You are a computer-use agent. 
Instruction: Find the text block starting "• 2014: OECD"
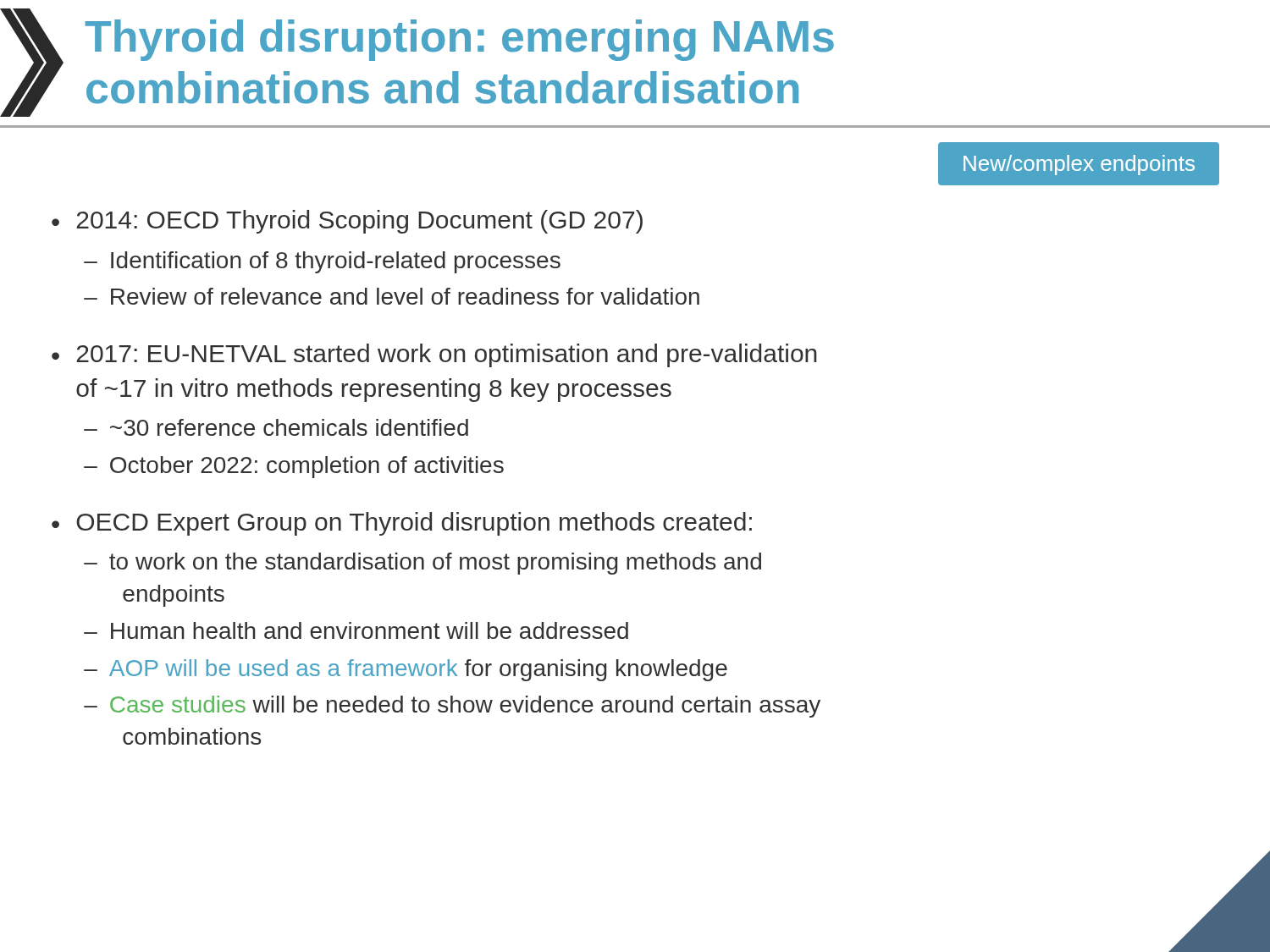347,222
